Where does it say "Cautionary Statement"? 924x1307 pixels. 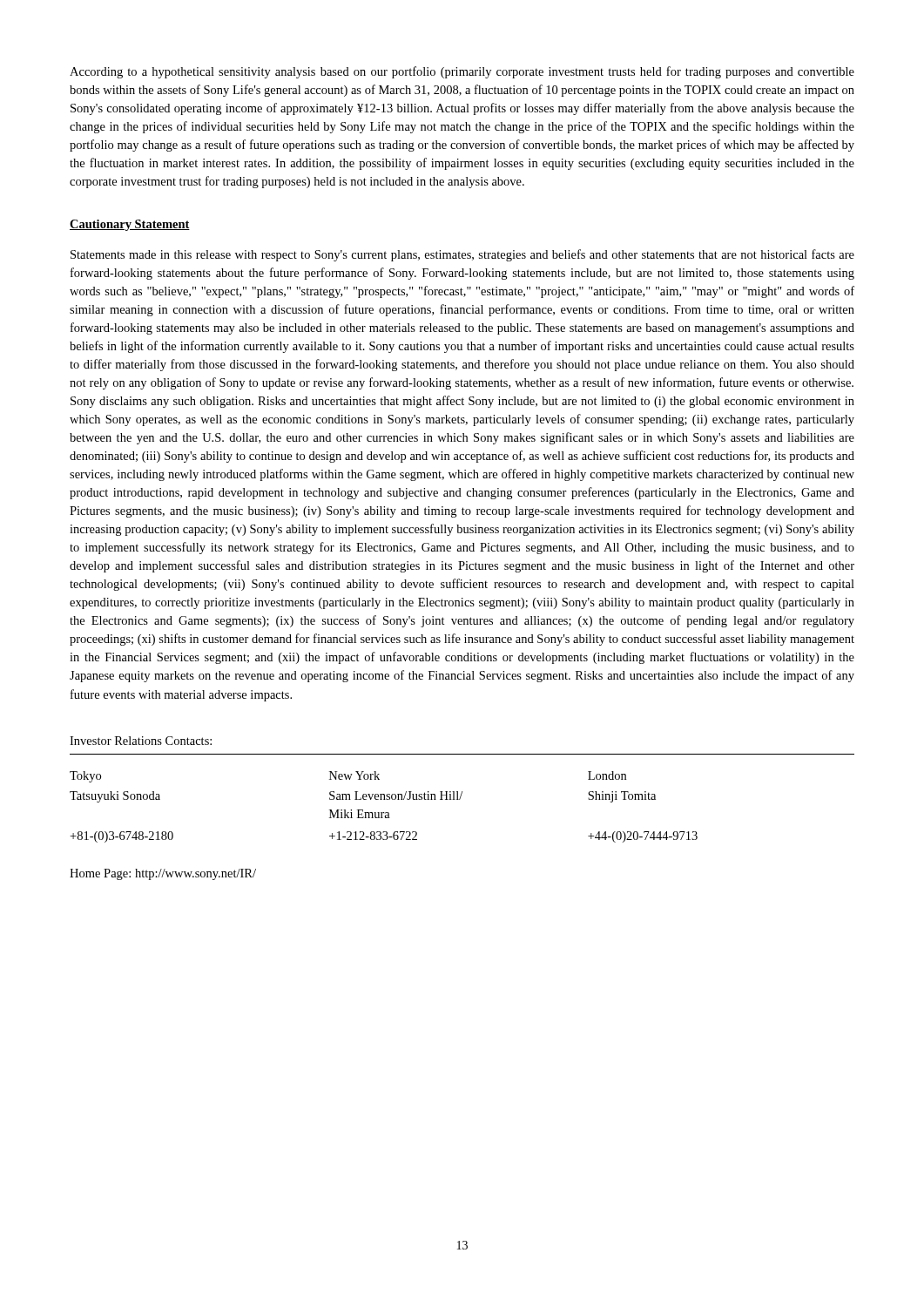129,224
